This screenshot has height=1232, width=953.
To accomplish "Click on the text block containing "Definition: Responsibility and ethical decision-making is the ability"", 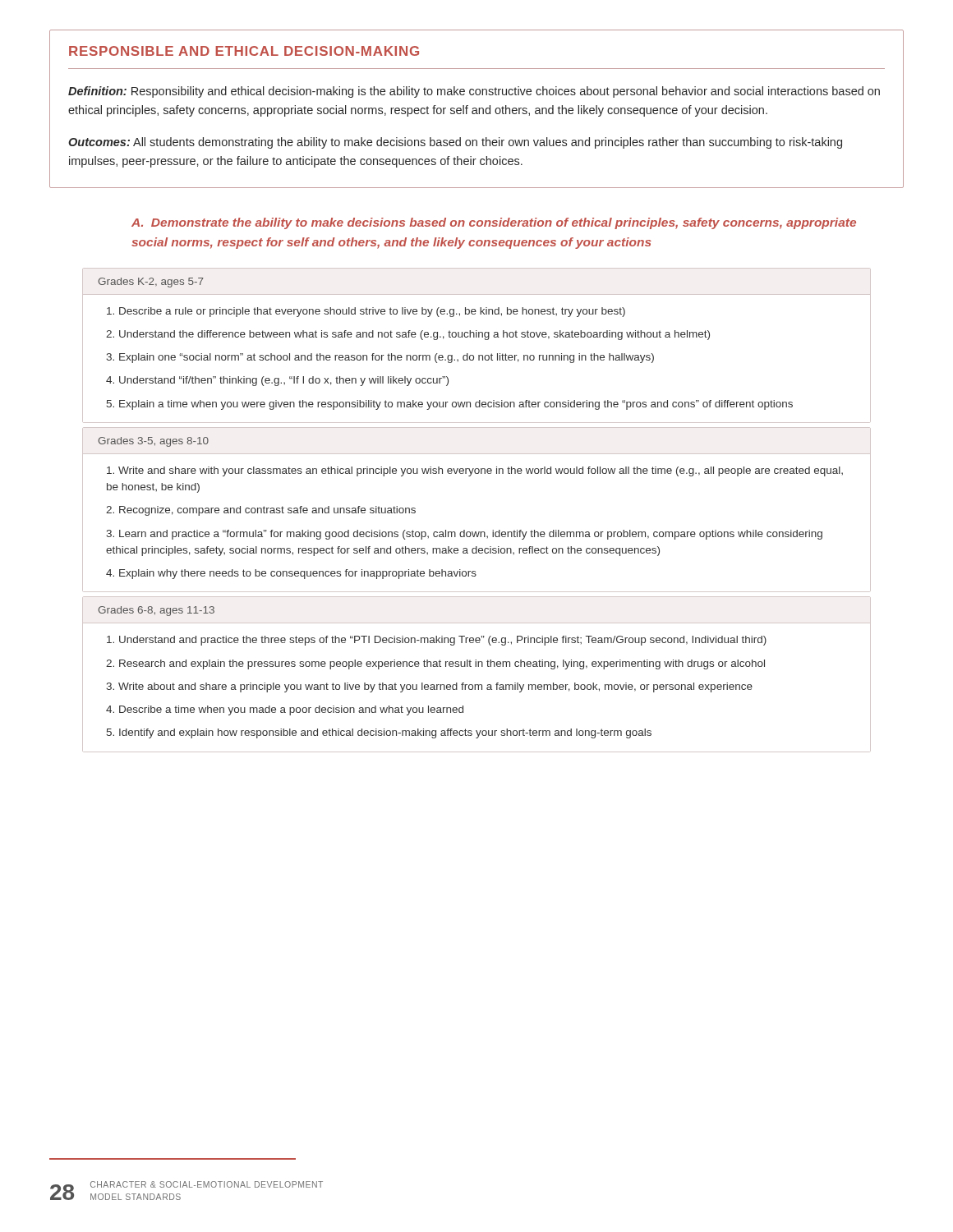I will coord(474,101).
